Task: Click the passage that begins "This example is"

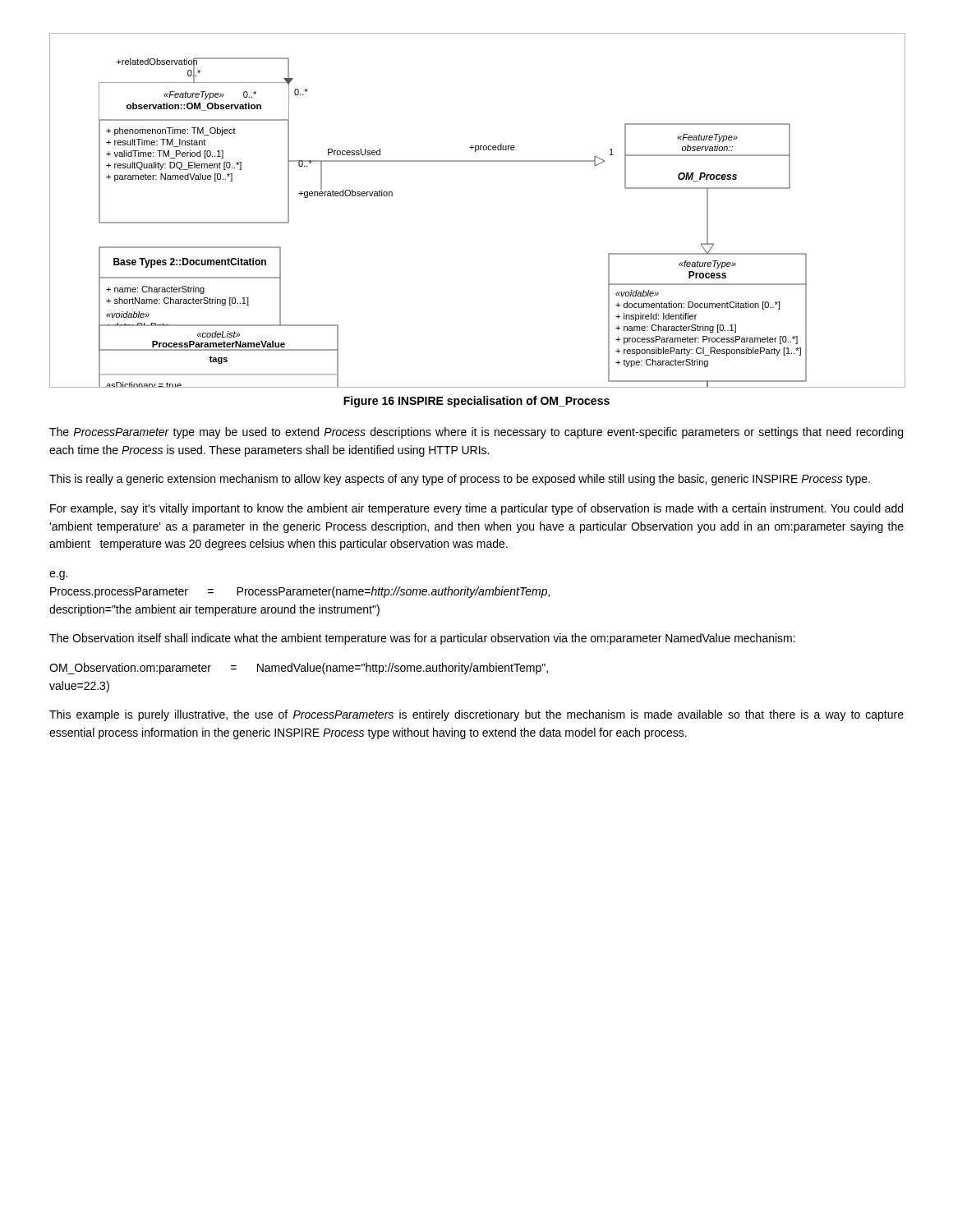Action: pyautogui.click(x=476, y=724)
